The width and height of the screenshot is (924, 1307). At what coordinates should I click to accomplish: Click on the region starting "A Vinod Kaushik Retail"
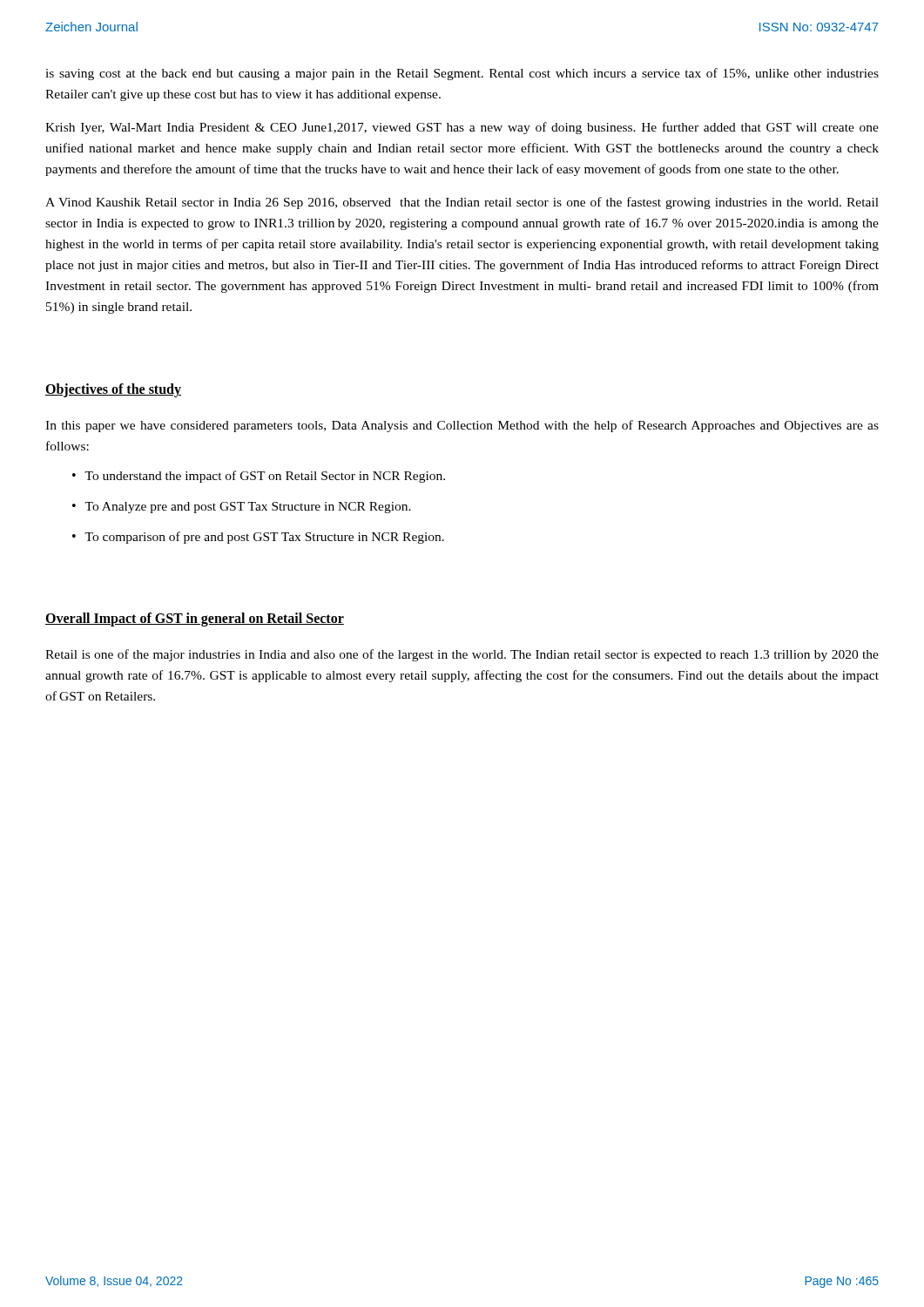462,254
